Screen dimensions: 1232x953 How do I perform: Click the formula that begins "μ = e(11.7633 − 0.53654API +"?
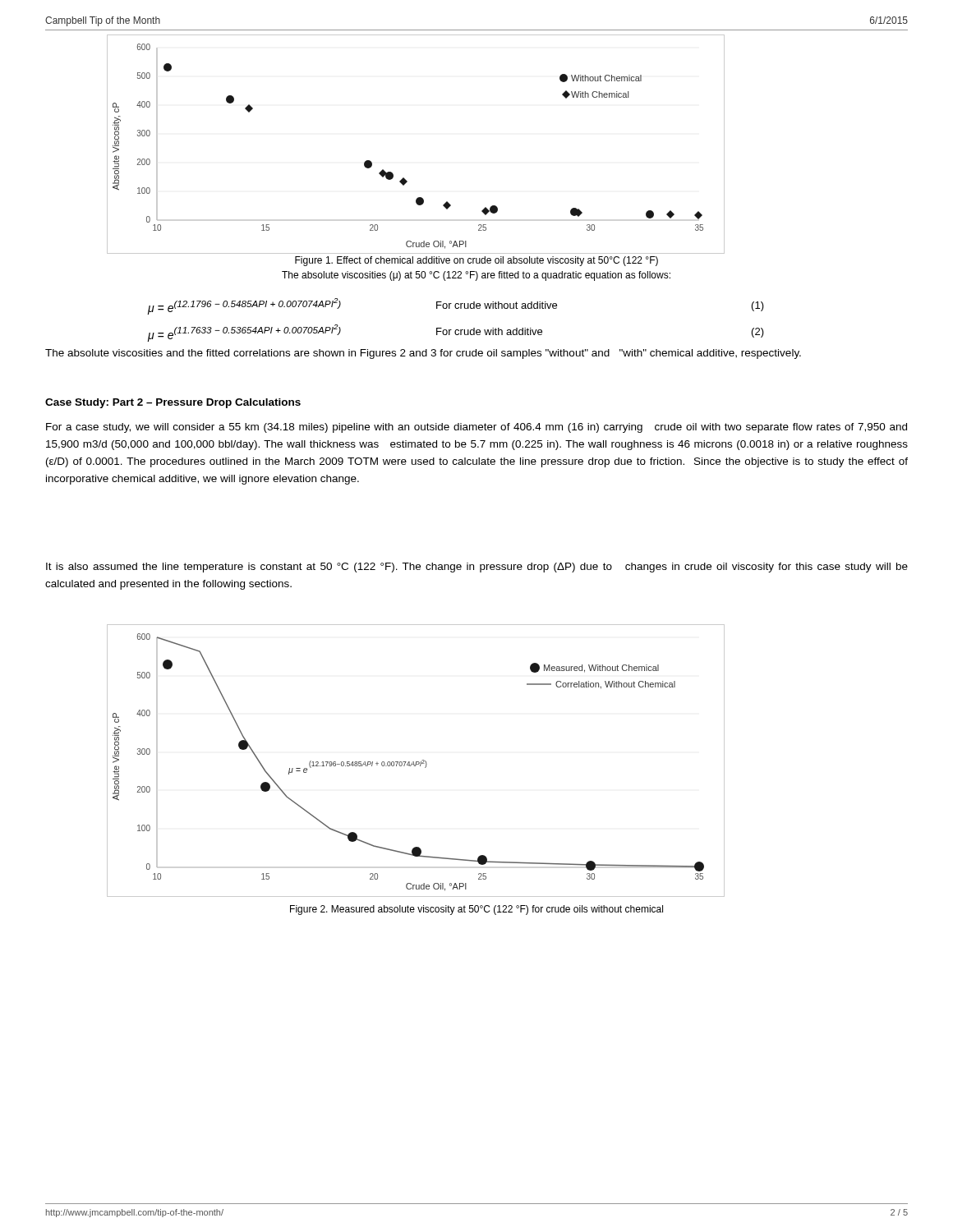pyautogui.click(x=456, y=332)
